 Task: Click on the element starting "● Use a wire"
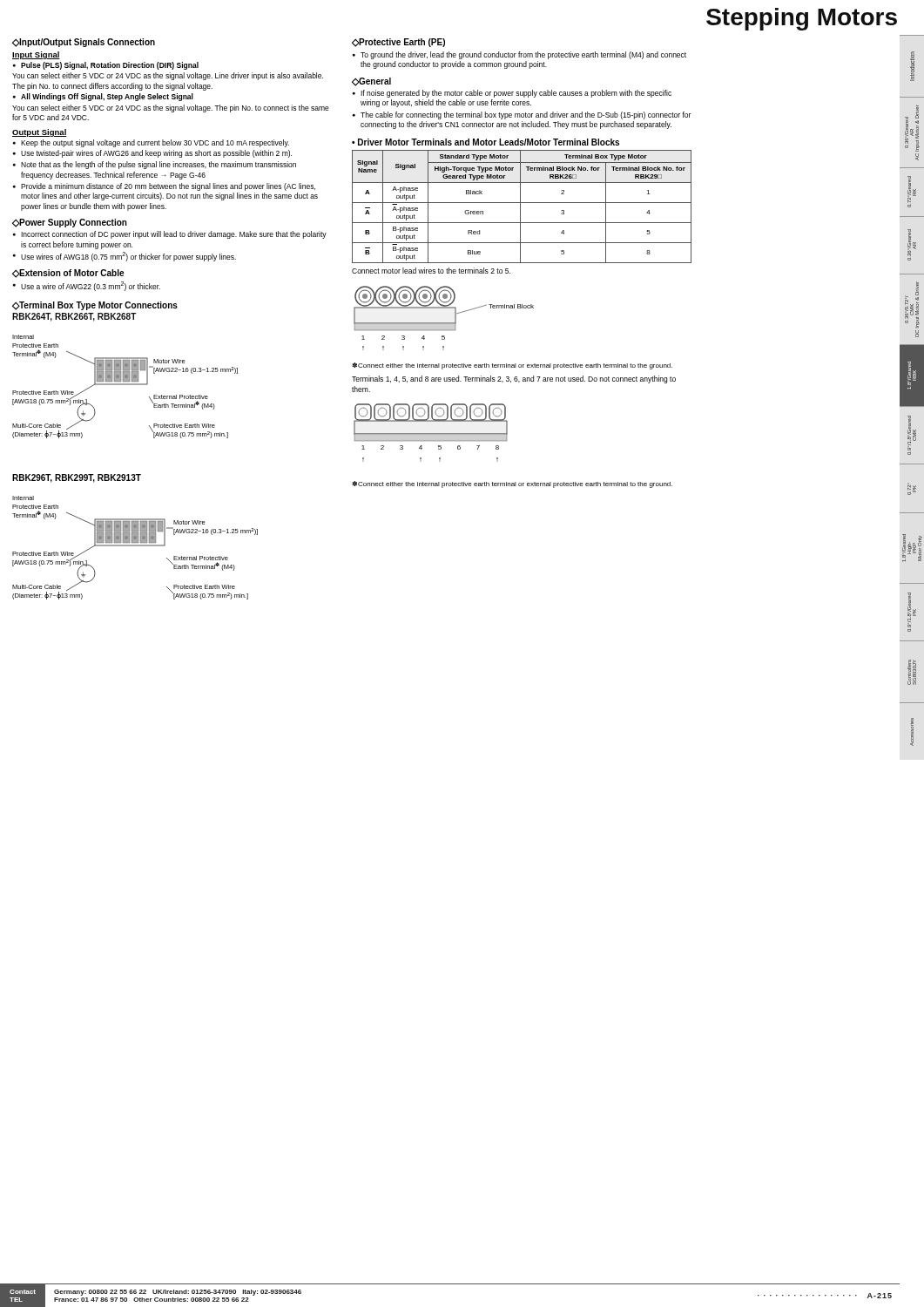tap(86, 286)
